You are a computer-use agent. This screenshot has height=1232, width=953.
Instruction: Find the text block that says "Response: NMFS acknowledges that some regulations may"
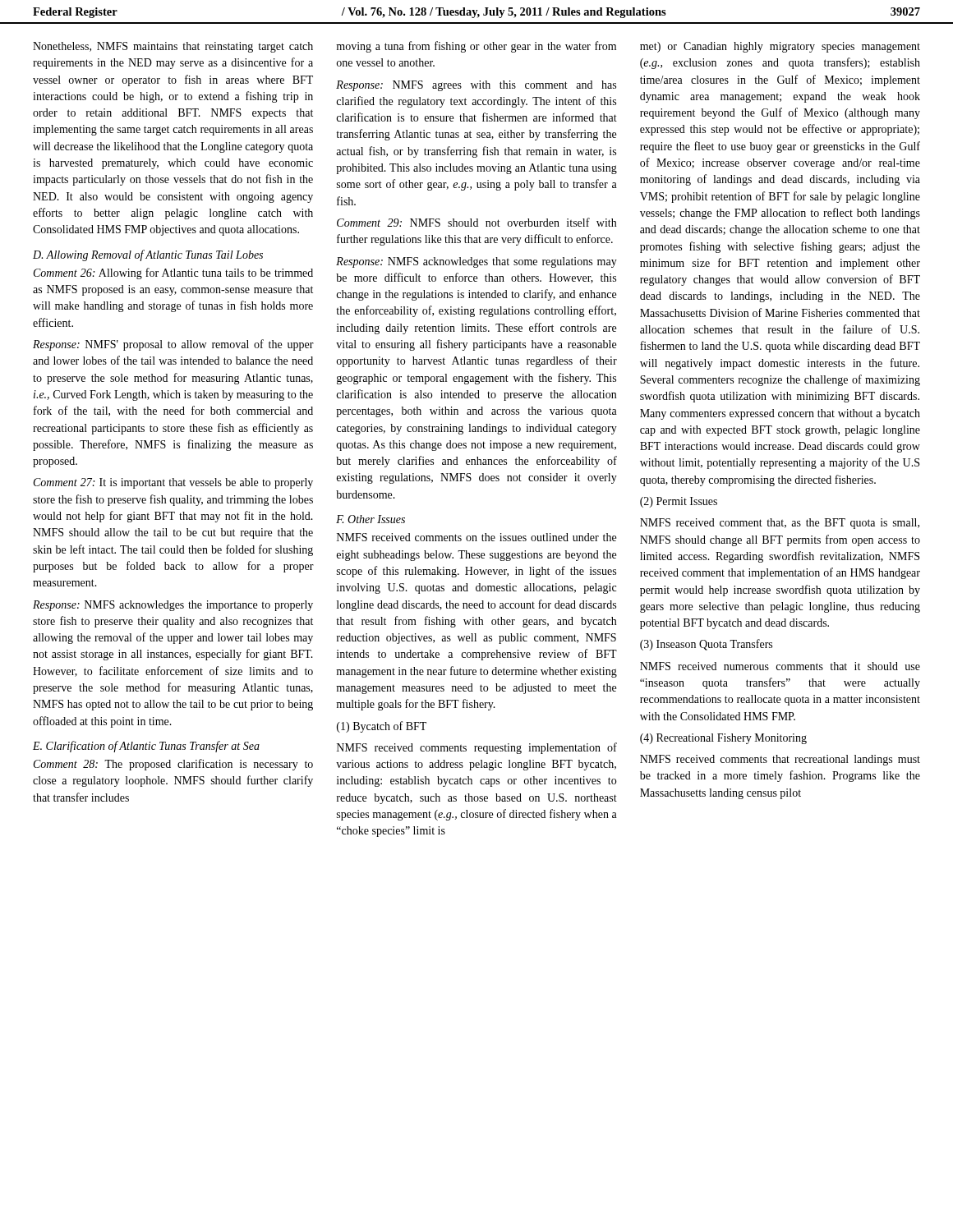(x=476, y=378)
